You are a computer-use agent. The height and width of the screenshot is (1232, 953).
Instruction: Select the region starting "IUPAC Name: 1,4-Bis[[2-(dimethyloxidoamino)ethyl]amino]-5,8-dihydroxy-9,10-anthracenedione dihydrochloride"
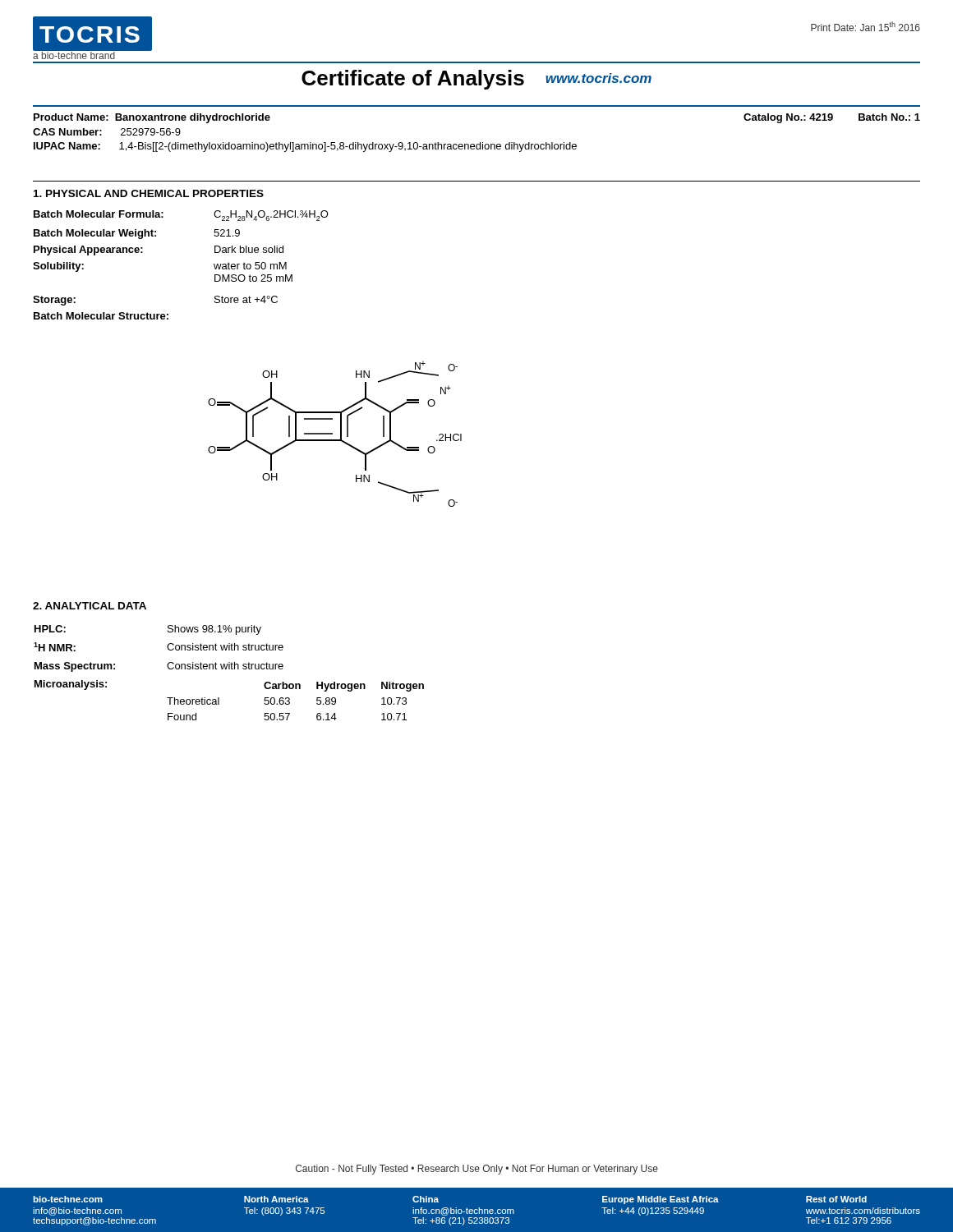[x=305, y=146]
